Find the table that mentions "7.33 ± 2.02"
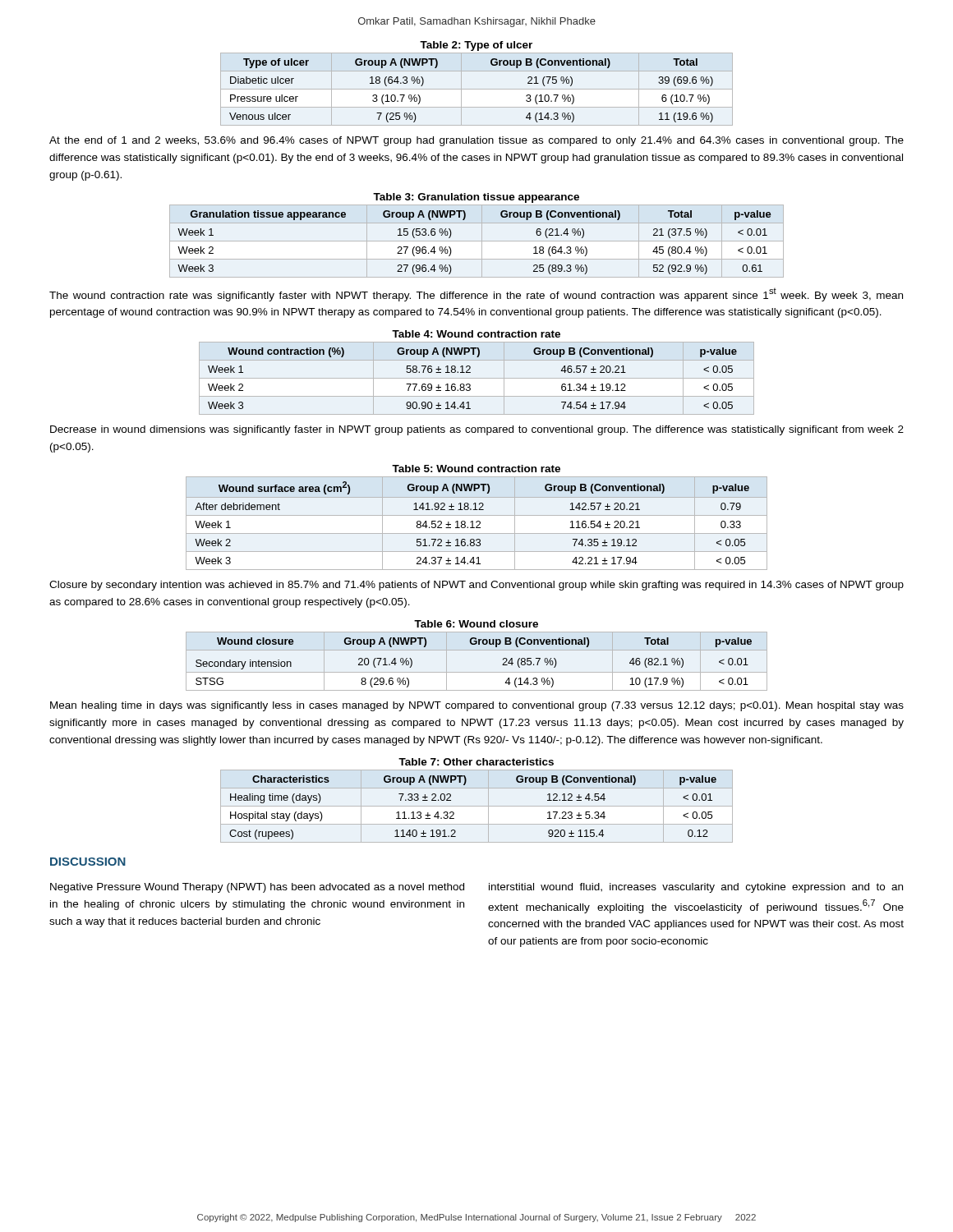This screenshot has height=1232, width=953. [476, 799]
